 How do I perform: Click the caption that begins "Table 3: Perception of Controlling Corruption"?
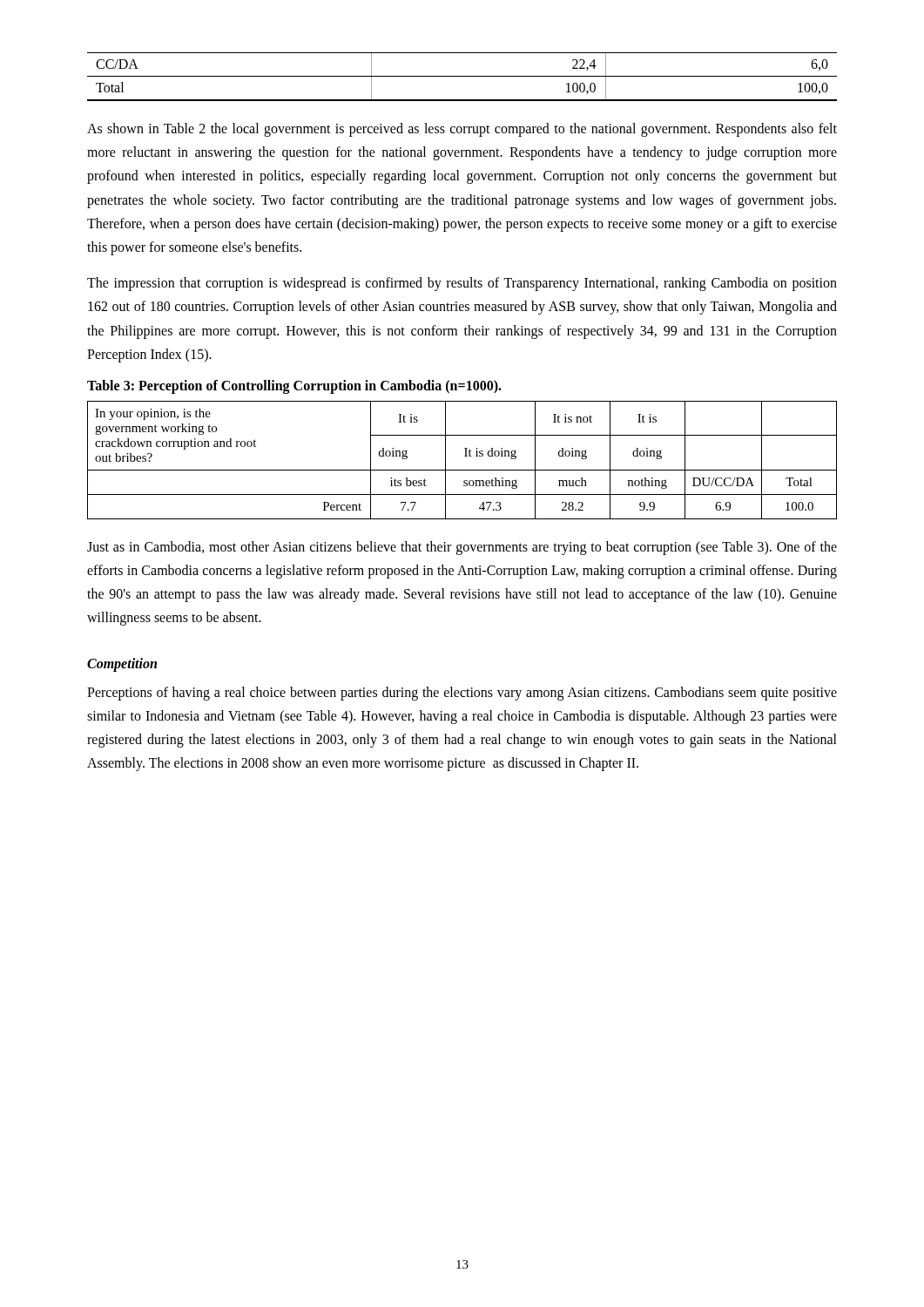[x=294, y=385]
